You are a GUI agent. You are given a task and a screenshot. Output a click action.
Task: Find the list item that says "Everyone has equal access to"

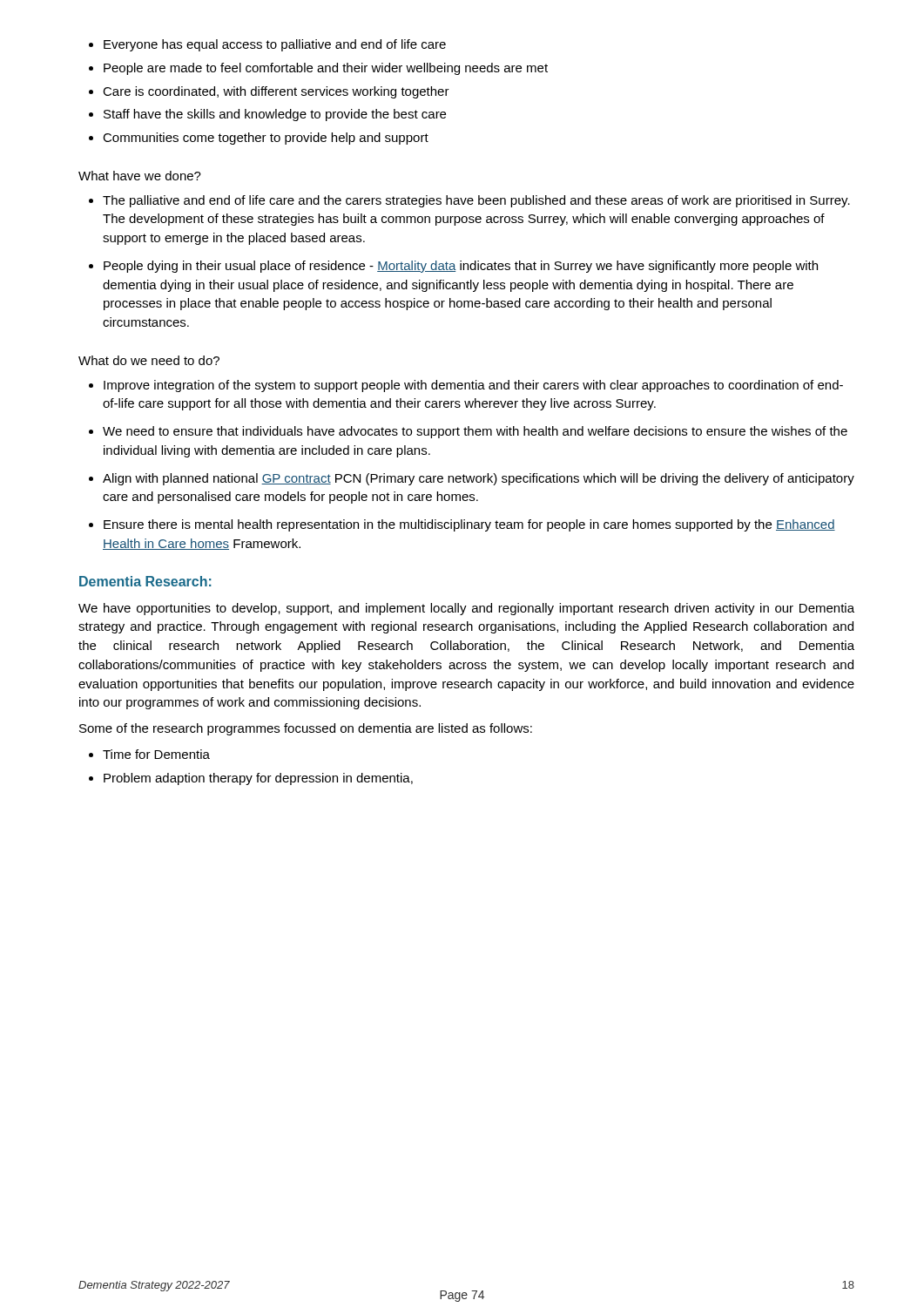coord(275,44)
